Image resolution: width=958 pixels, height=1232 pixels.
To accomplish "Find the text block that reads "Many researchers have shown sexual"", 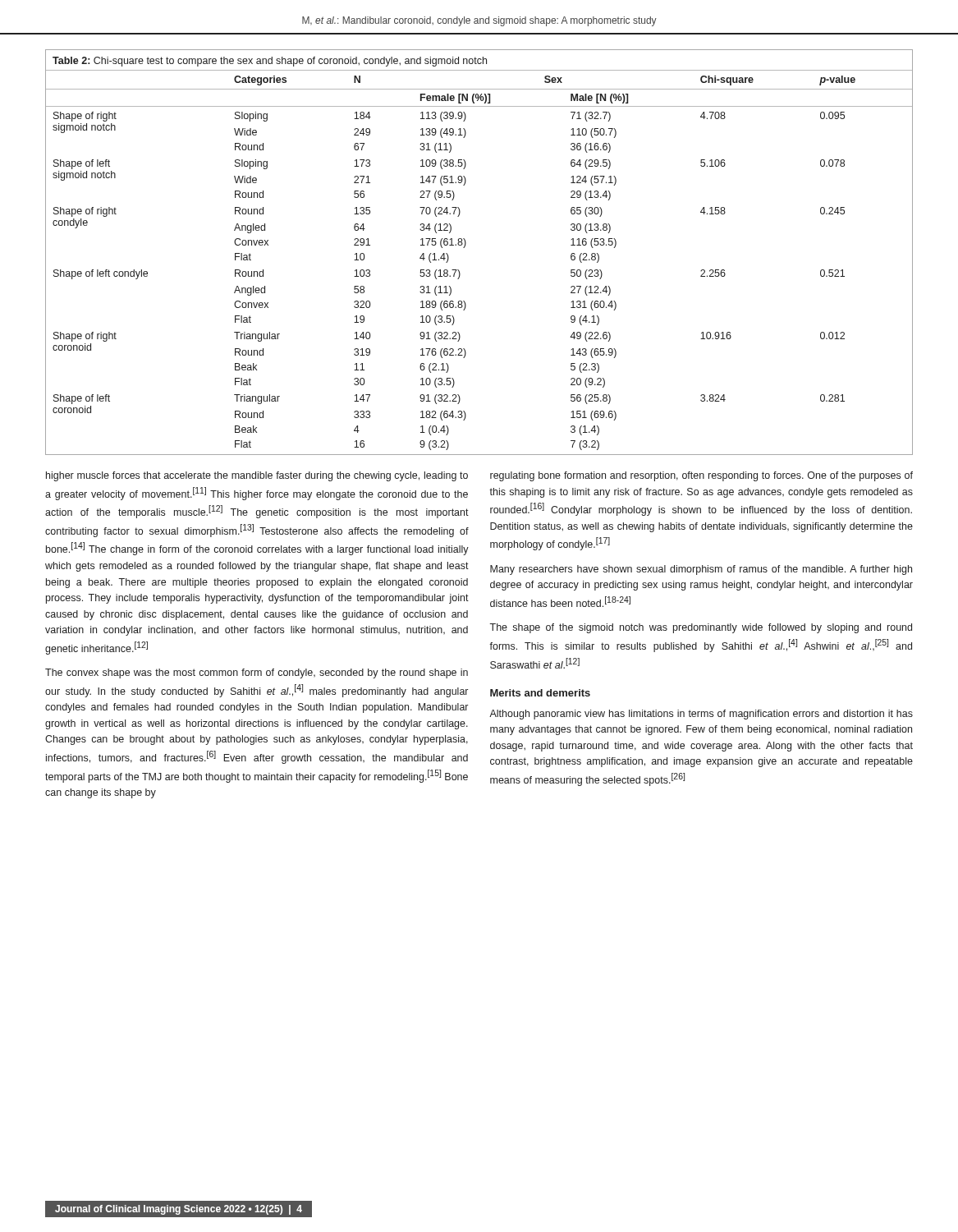I will coord(701,586).
